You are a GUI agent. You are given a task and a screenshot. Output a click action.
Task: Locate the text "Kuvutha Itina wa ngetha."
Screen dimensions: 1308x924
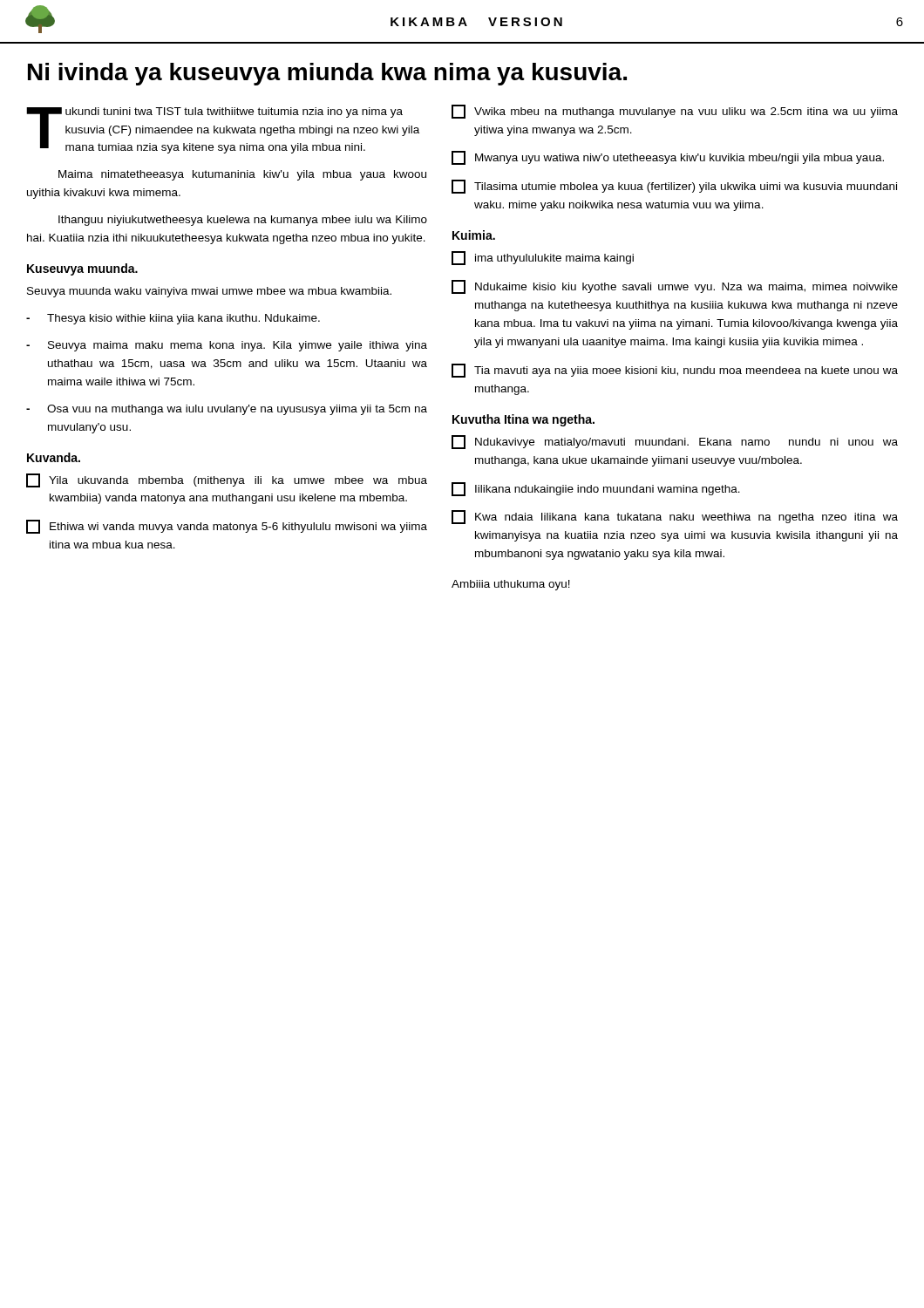point(523,419)
